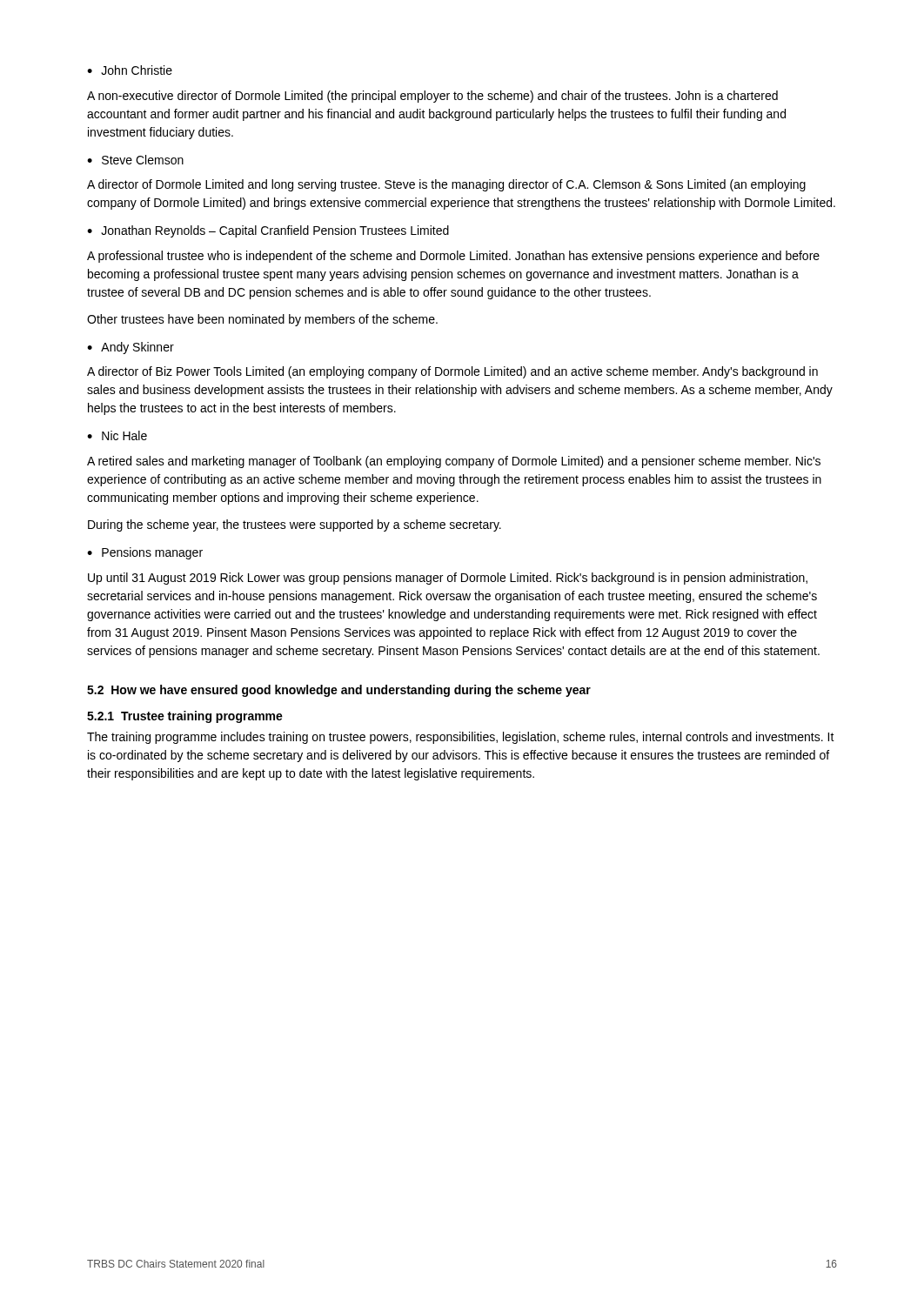Click where it says "• Nic Hale"
The width and height of the screenshot is (924, 1305).
pos(117,438)
